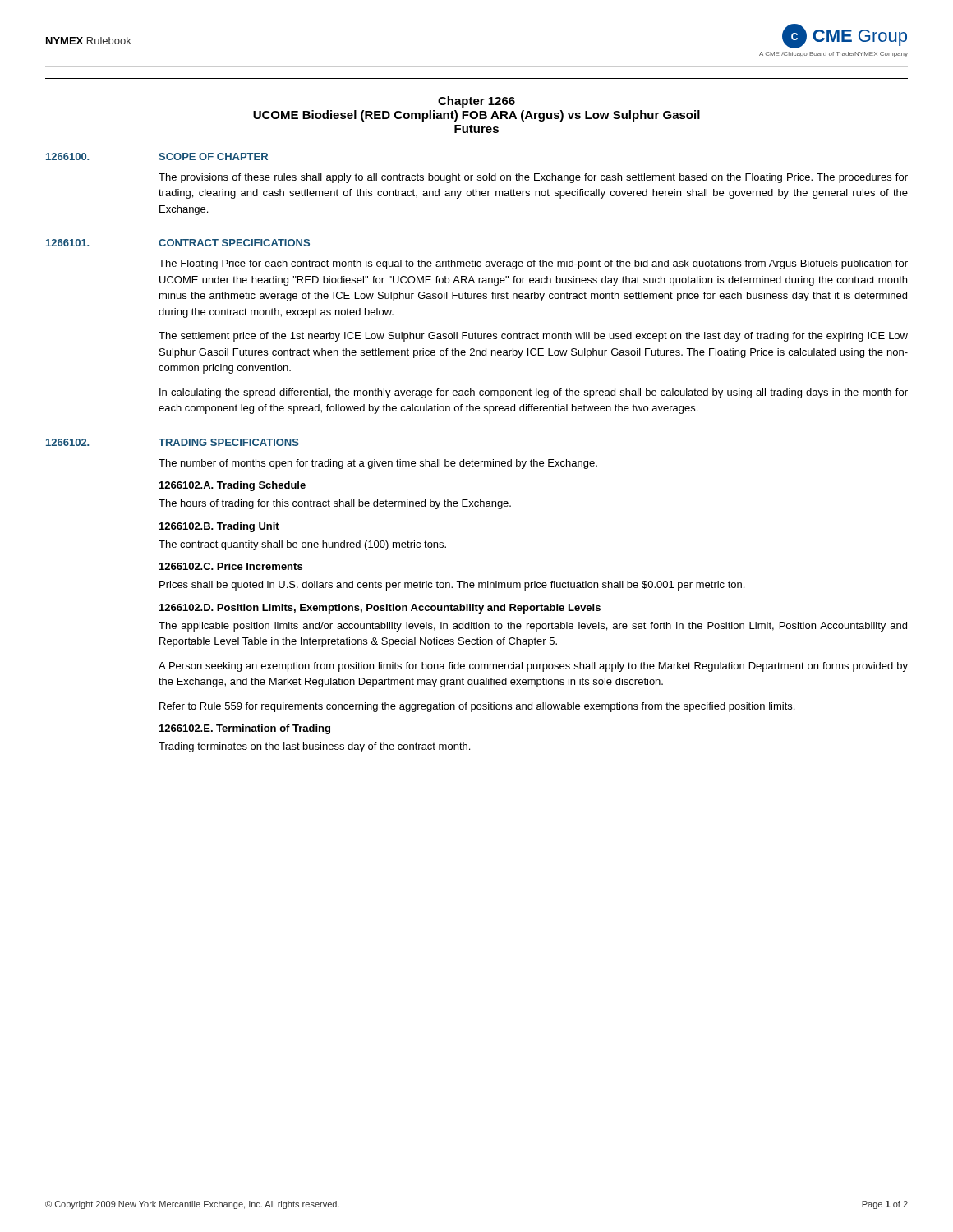Click on the logo

tap(833, 40)
